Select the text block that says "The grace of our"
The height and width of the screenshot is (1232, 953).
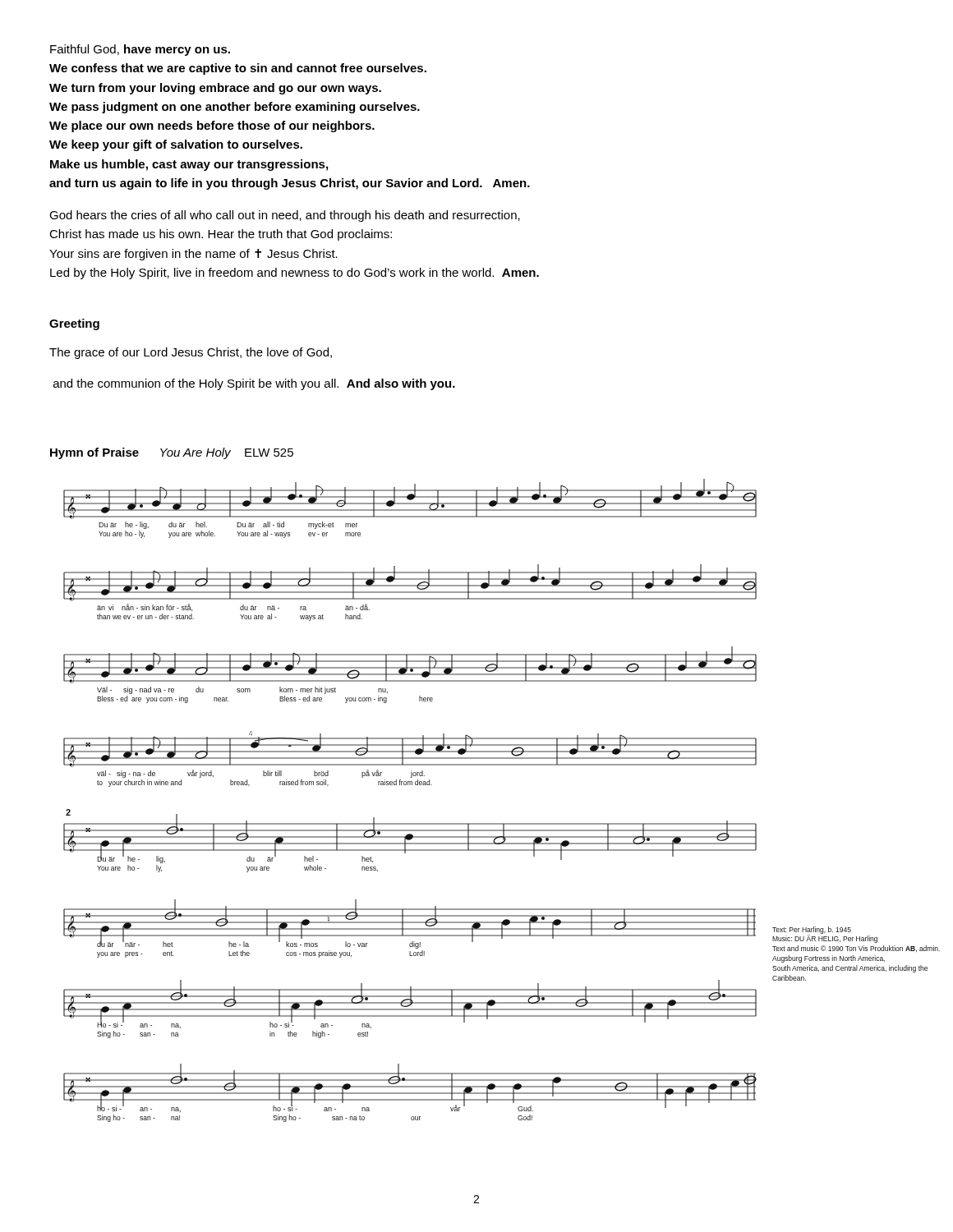coord(191,353)
